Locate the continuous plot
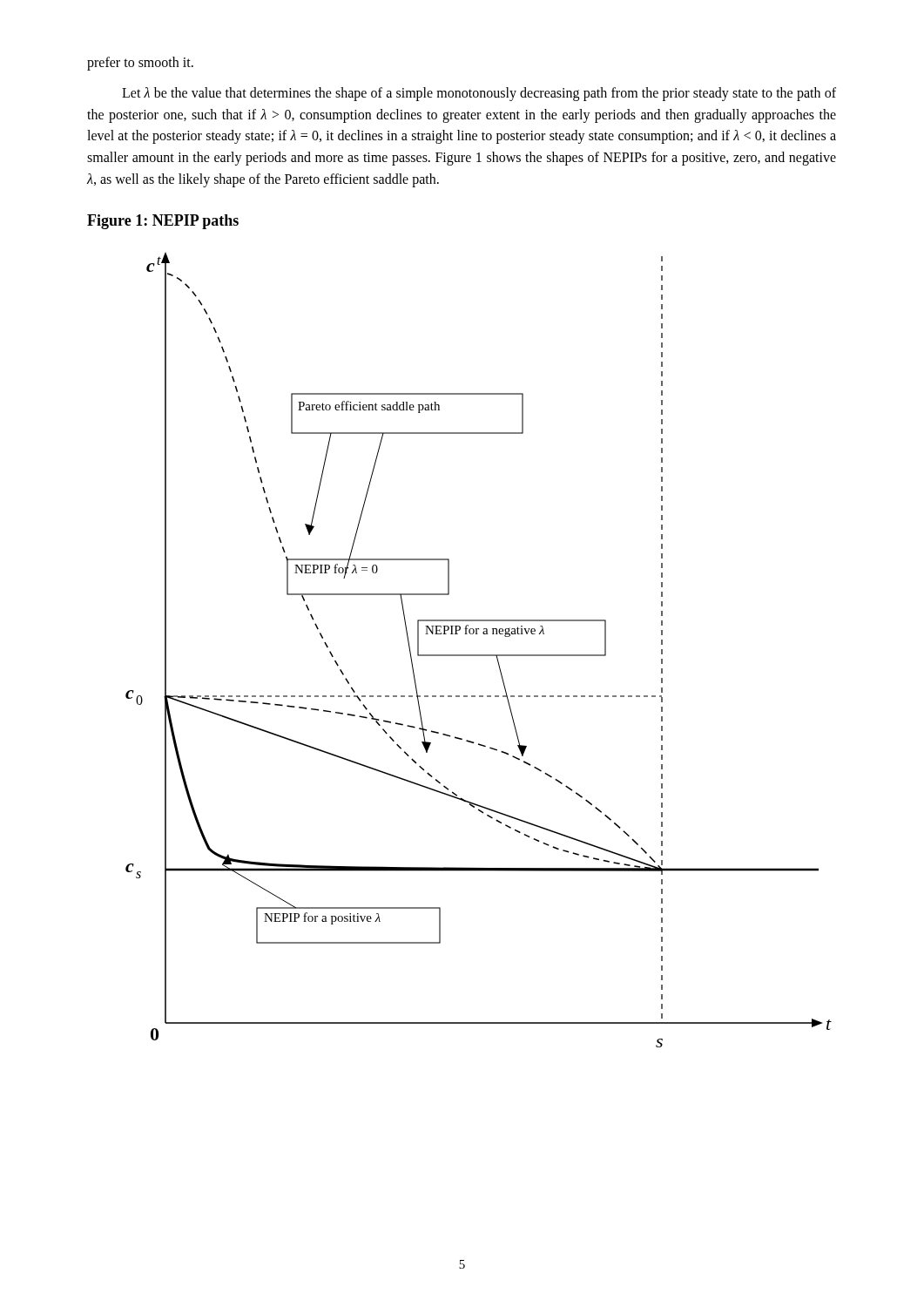This screenshot has width=924, height=1307. (462, 676)
